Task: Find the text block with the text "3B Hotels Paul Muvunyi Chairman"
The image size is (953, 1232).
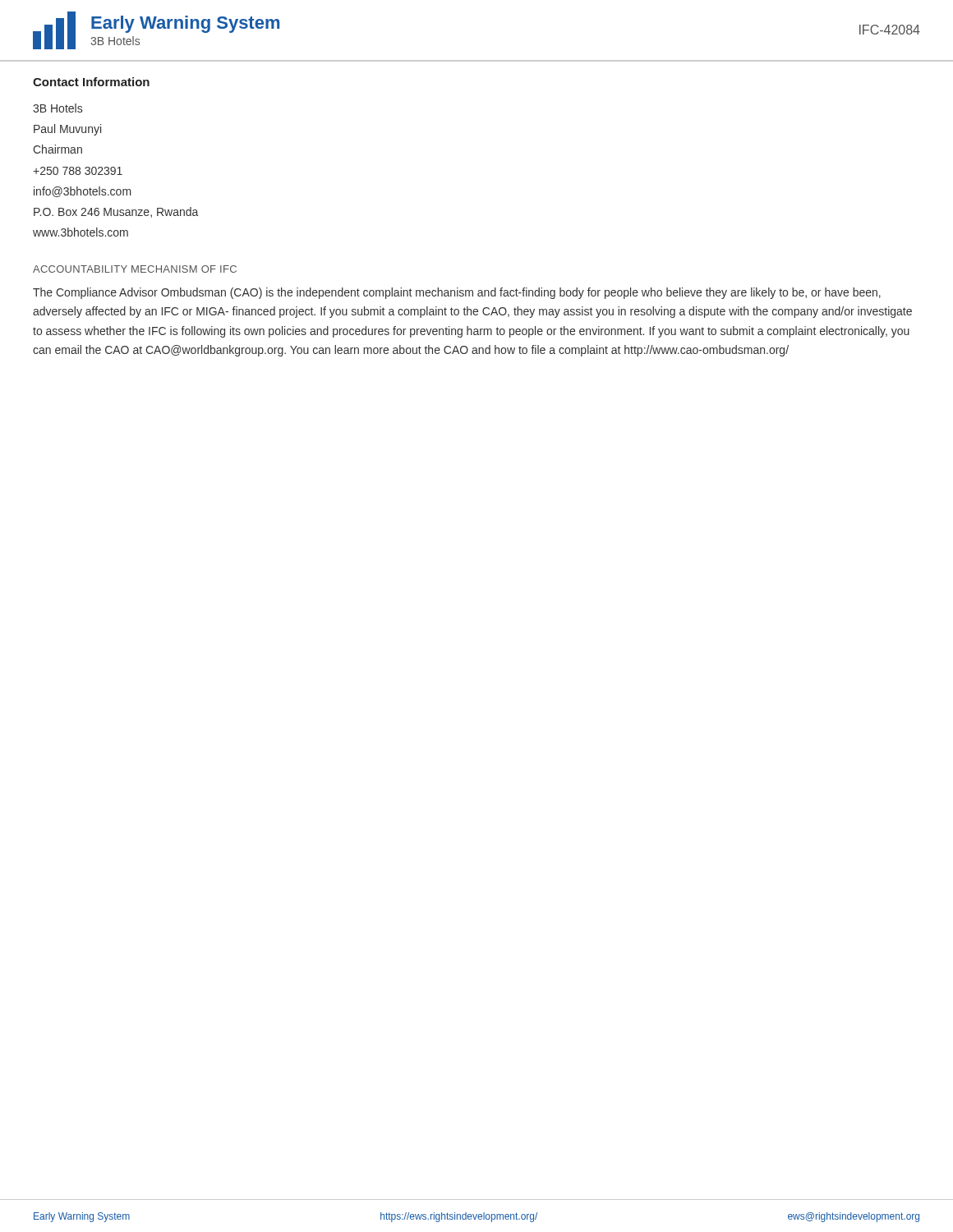Action: [x=116, y=171]
